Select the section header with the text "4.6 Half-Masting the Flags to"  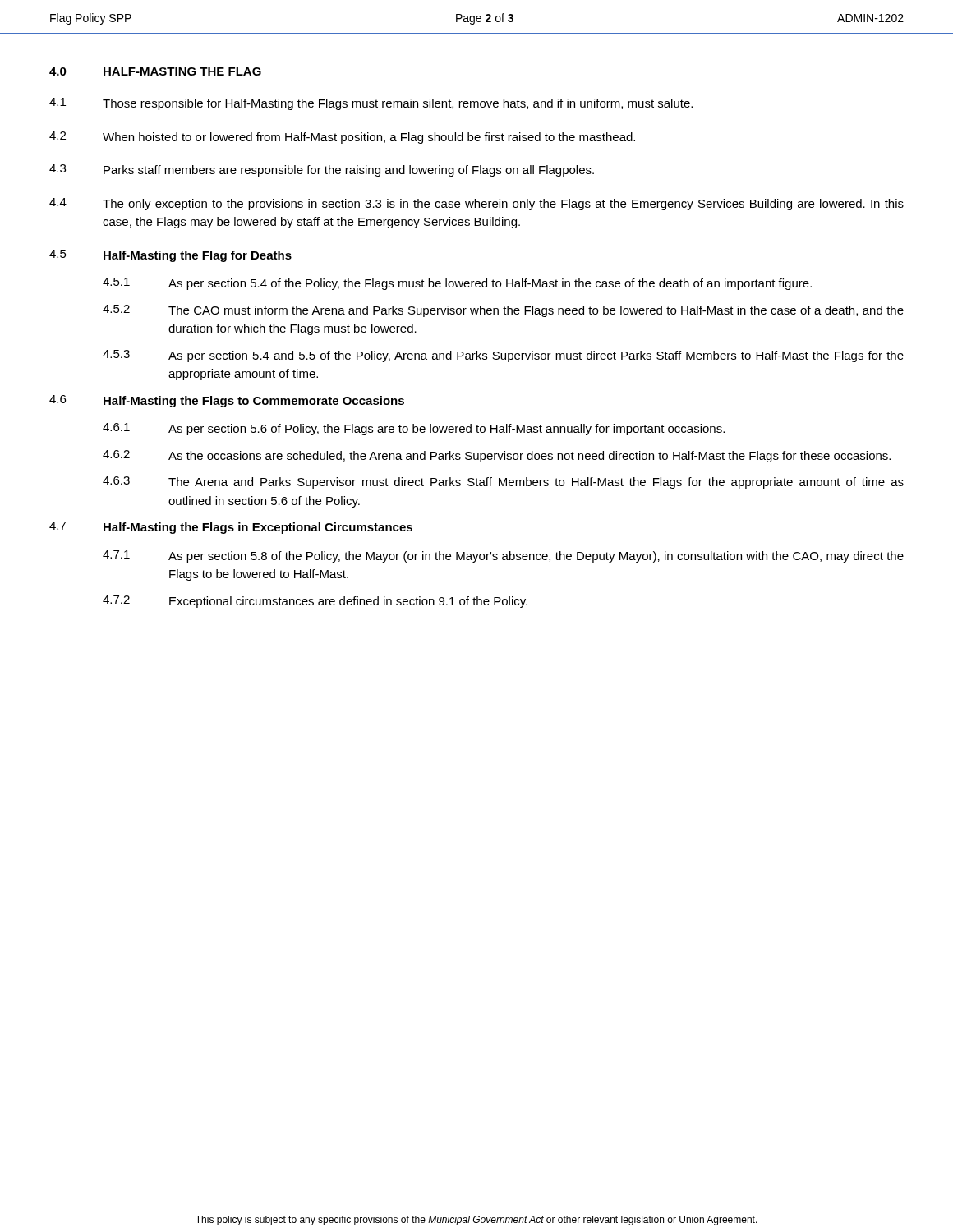click(227, 401)
